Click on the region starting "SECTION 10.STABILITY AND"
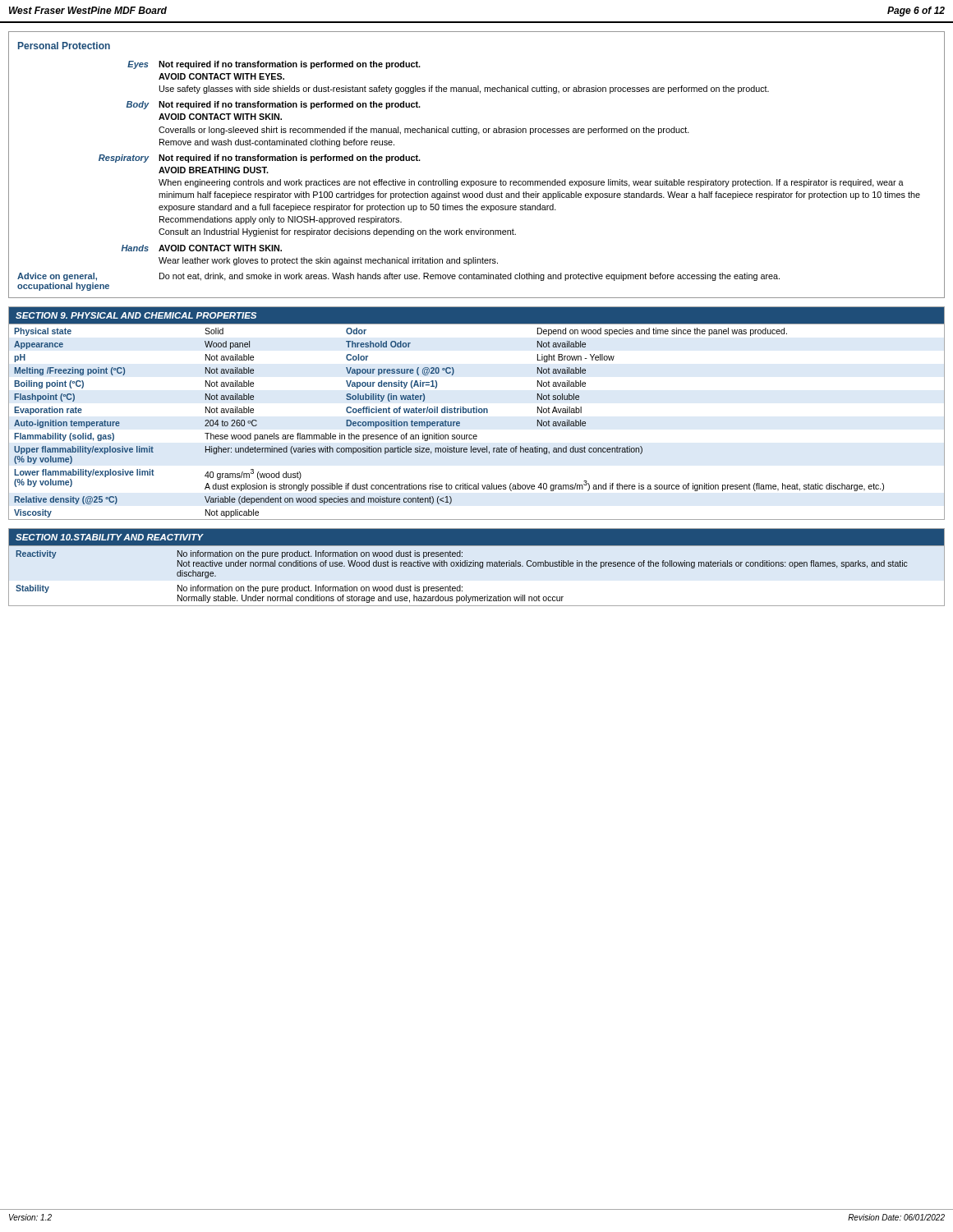This screenshot has width=953, height=1232. click(x=109, y=537)
